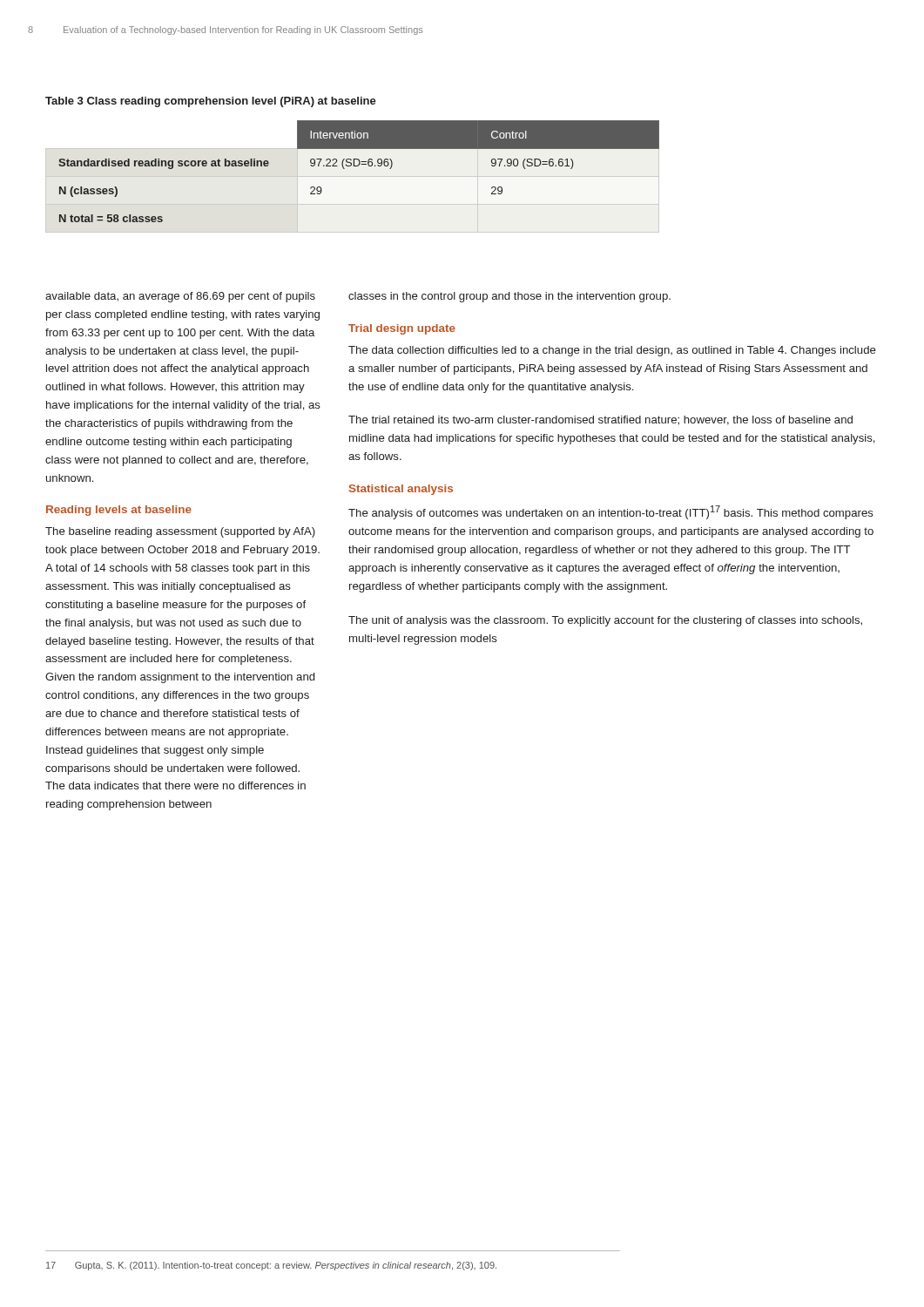
Task: Click on the text block containing "The analysis of"
Action: [x=611, y=548]
